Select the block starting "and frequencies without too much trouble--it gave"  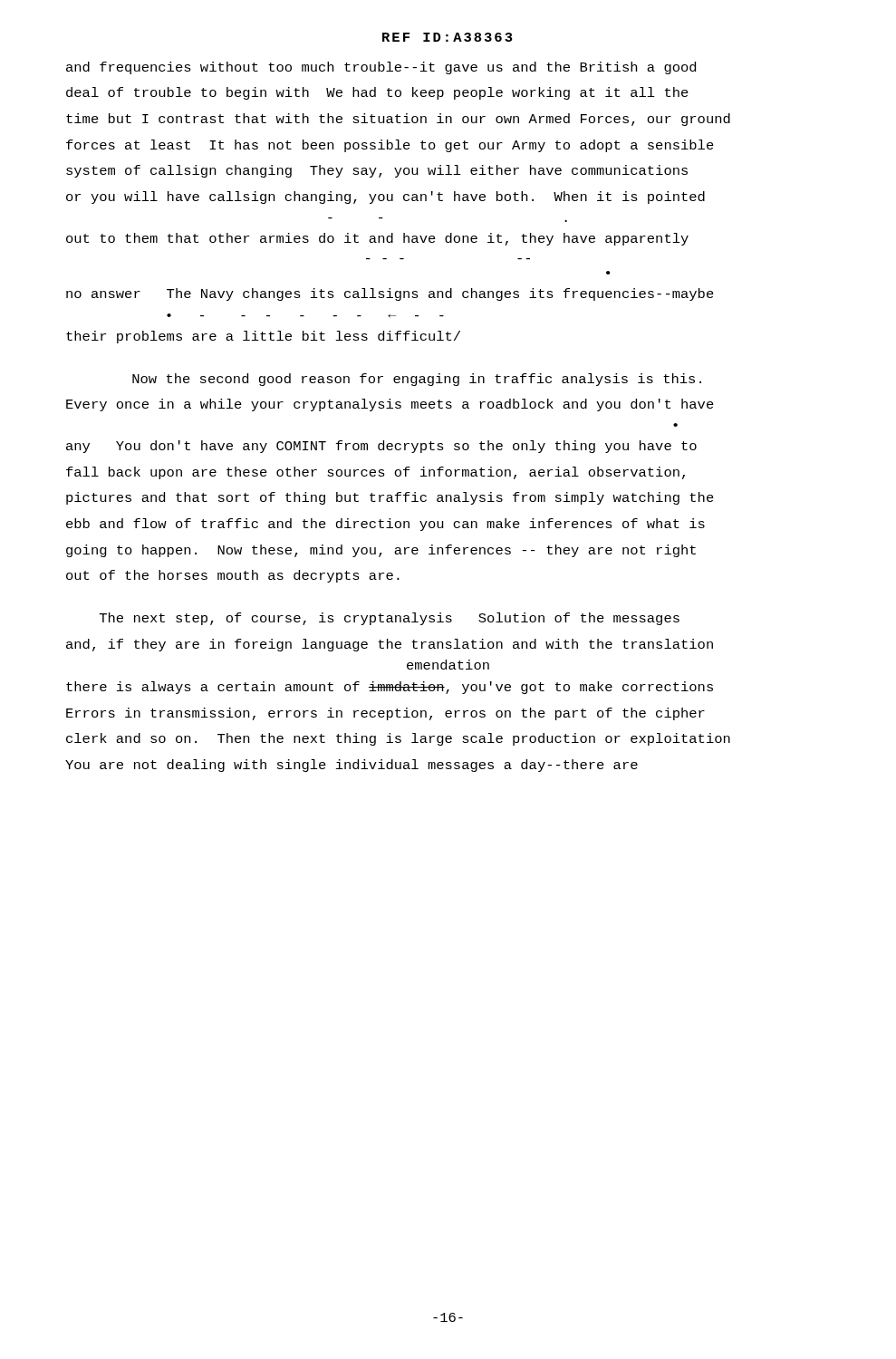tap(448, 203)
